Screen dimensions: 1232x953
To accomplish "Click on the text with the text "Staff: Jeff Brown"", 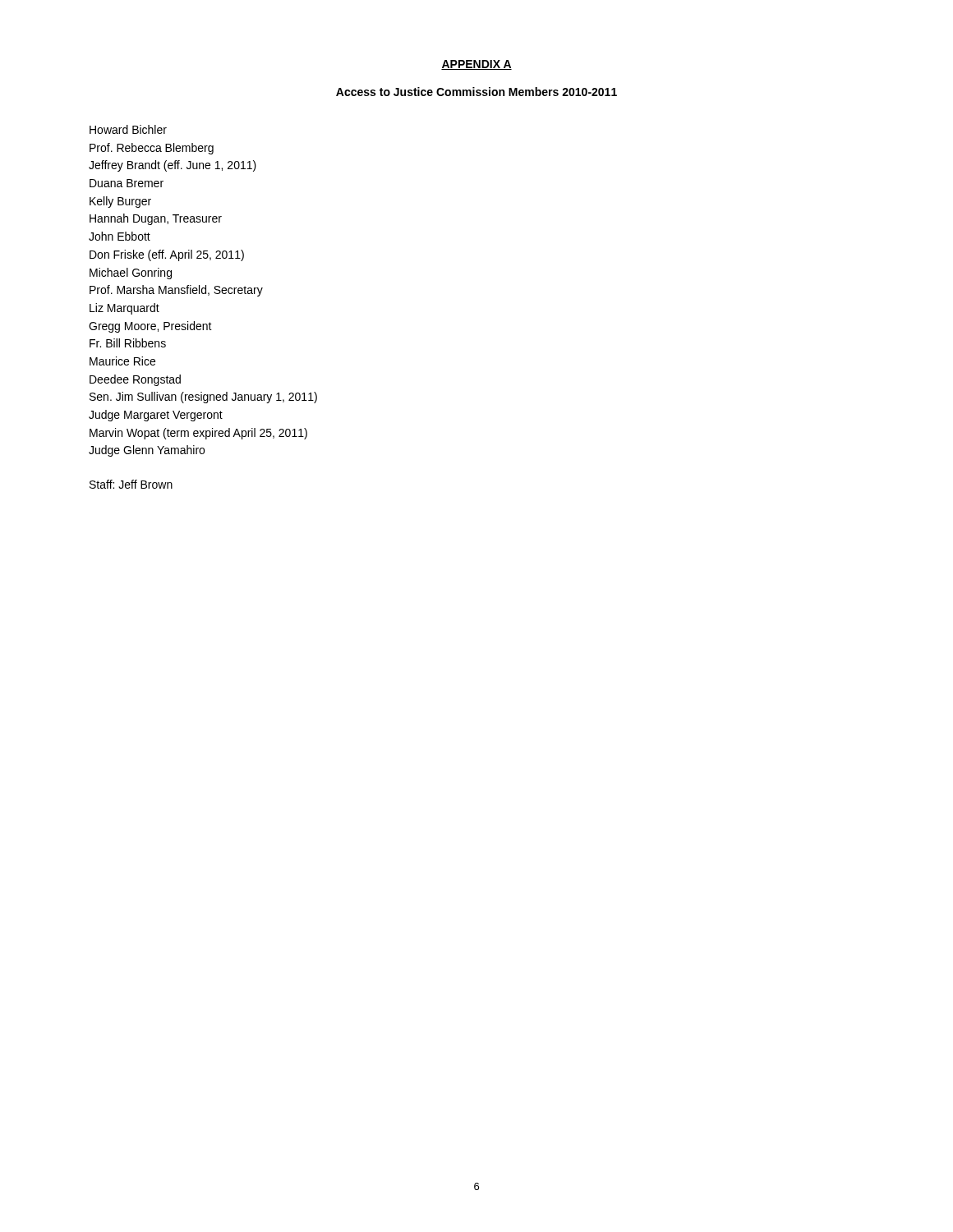I will click(x=131, y=485).
